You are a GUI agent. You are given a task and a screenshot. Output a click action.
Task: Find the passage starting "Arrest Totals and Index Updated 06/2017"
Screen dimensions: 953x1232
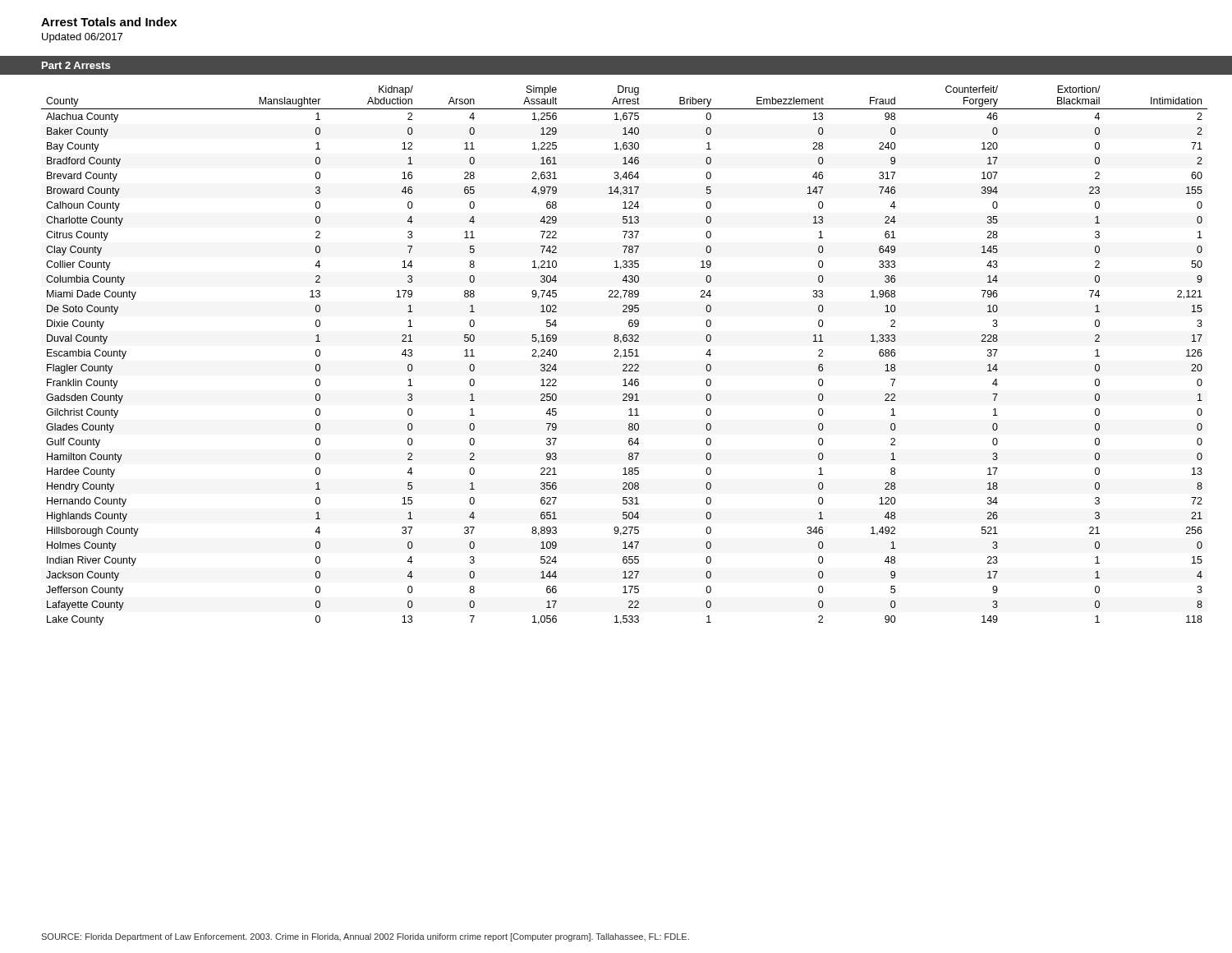(x=109, y=29)
